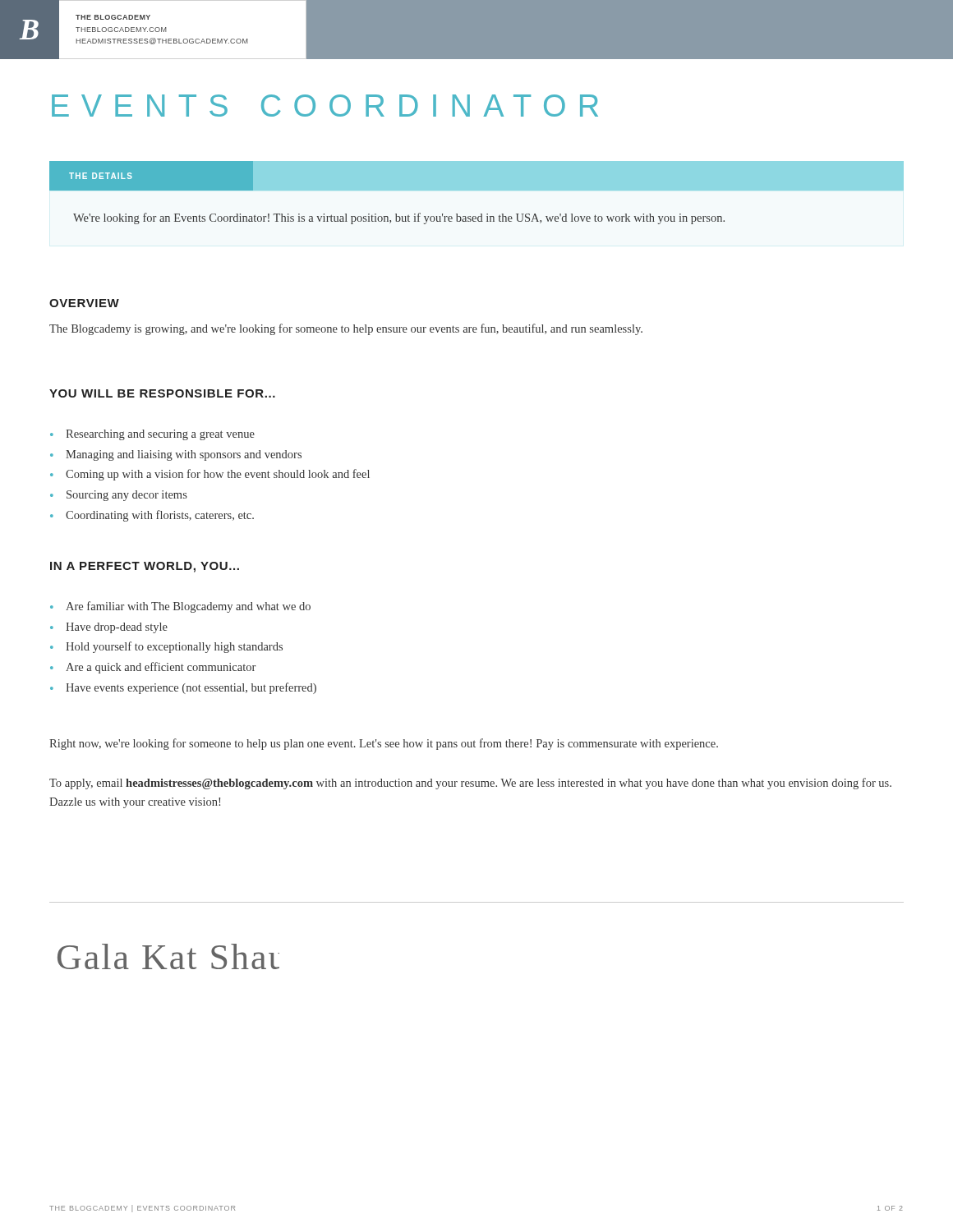953x1232 pixels.
Task: Click where it says "In a perfect world, you..."
Action: (x=145, y=565)
